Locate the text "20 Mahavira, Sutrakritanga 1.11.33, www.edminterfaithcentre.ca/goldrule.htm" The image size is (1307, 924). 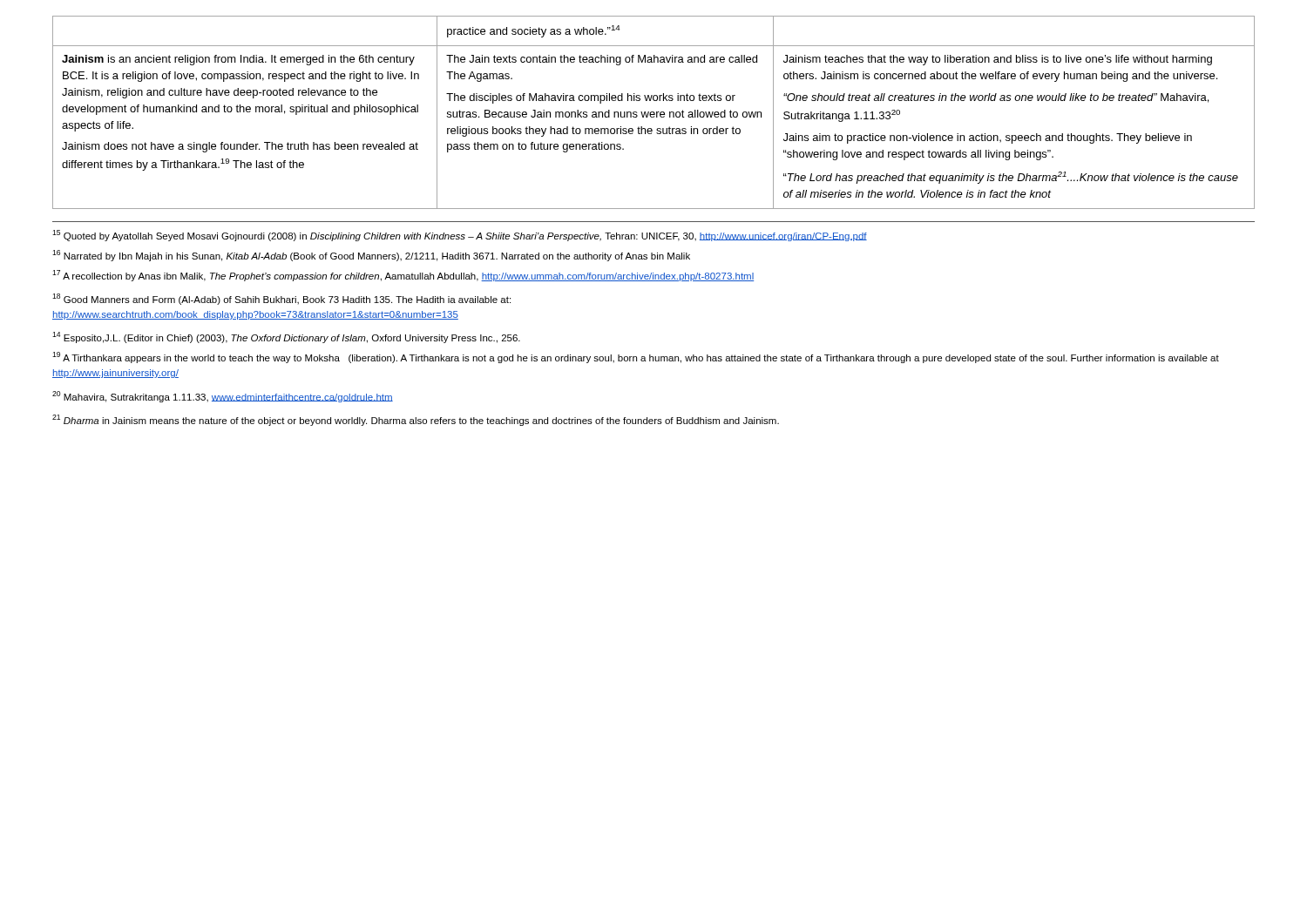tap(222, 395)
